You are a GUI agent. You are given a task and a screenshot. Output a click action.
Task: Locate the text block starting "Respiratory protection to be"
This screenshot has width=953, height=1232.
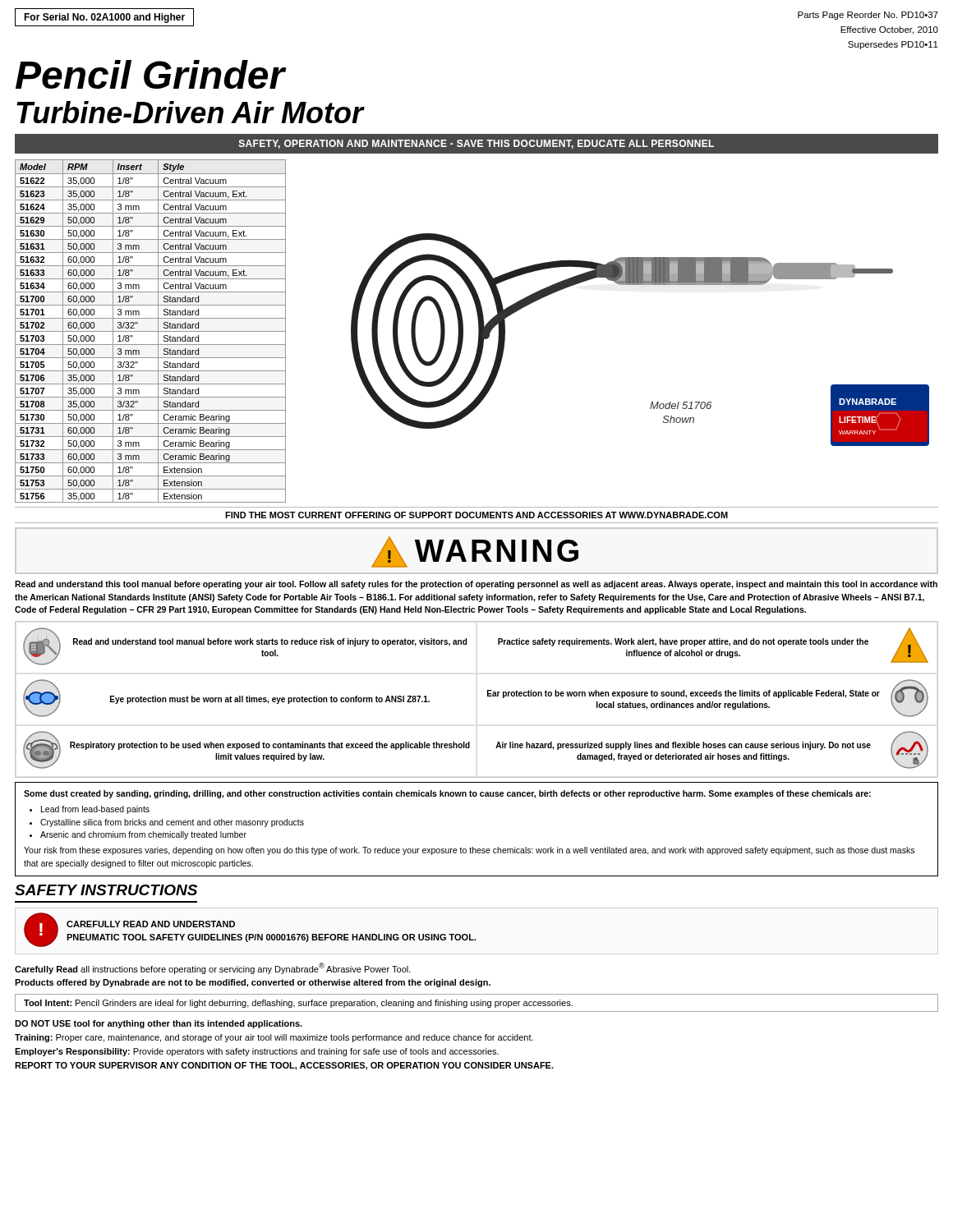point(270,751)
